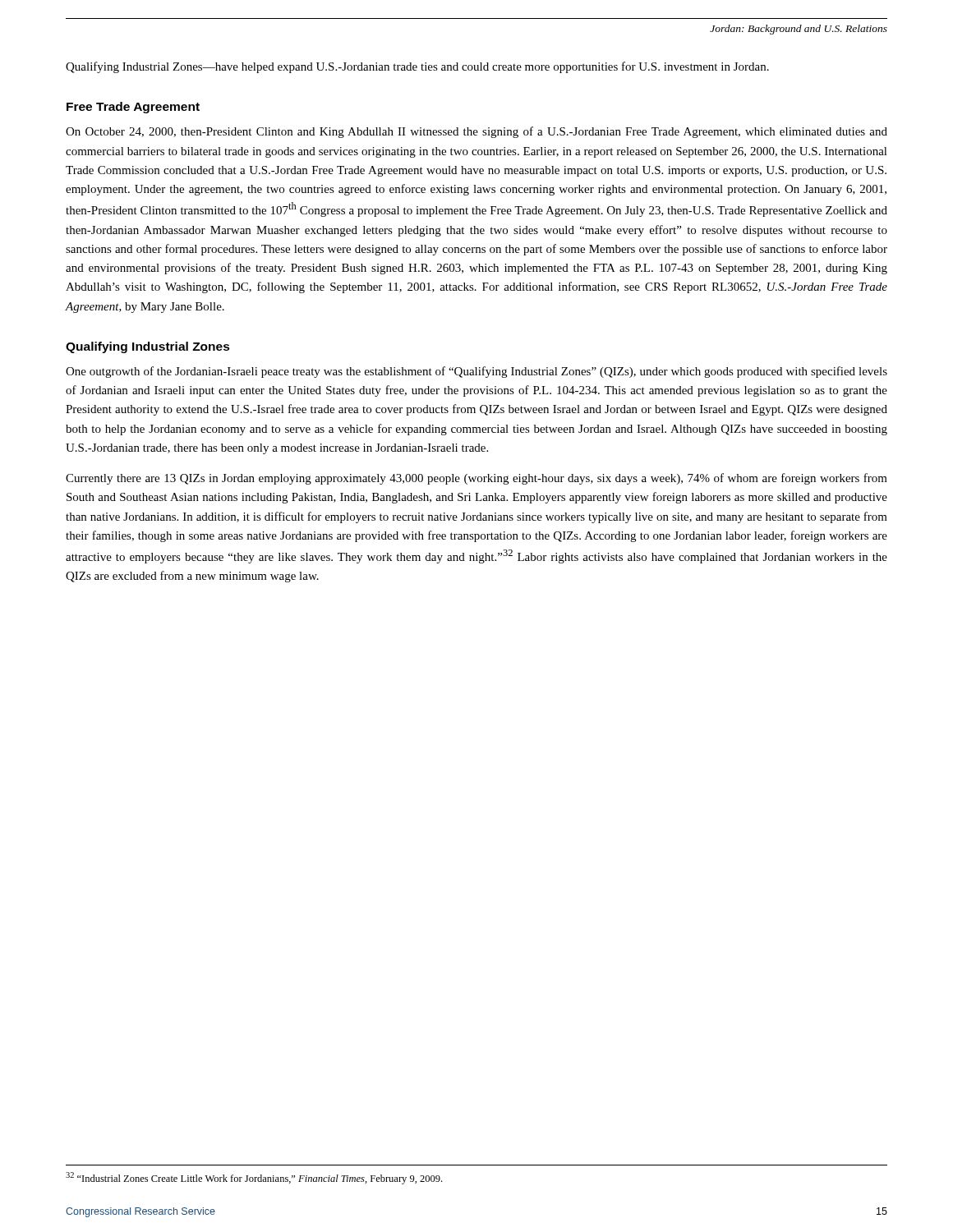The width and height of the screenshot is (953, 1232).
Task: Select the text block with the text "Qualifying Industrial Zones—have helped expand"
Action: 418,67
